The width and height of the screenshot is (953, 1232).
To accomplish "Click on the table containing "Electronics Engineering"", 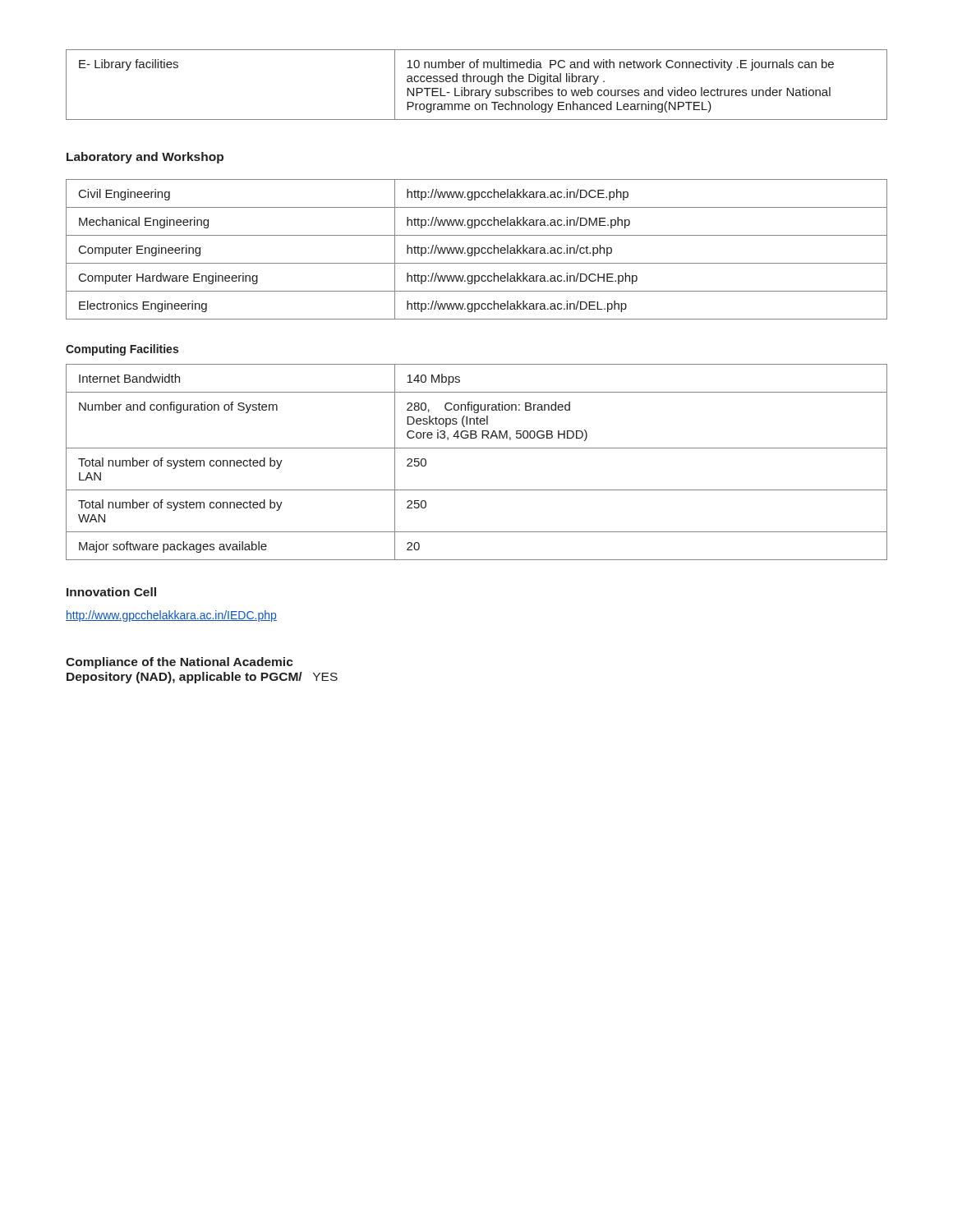I will coord(476,249).
